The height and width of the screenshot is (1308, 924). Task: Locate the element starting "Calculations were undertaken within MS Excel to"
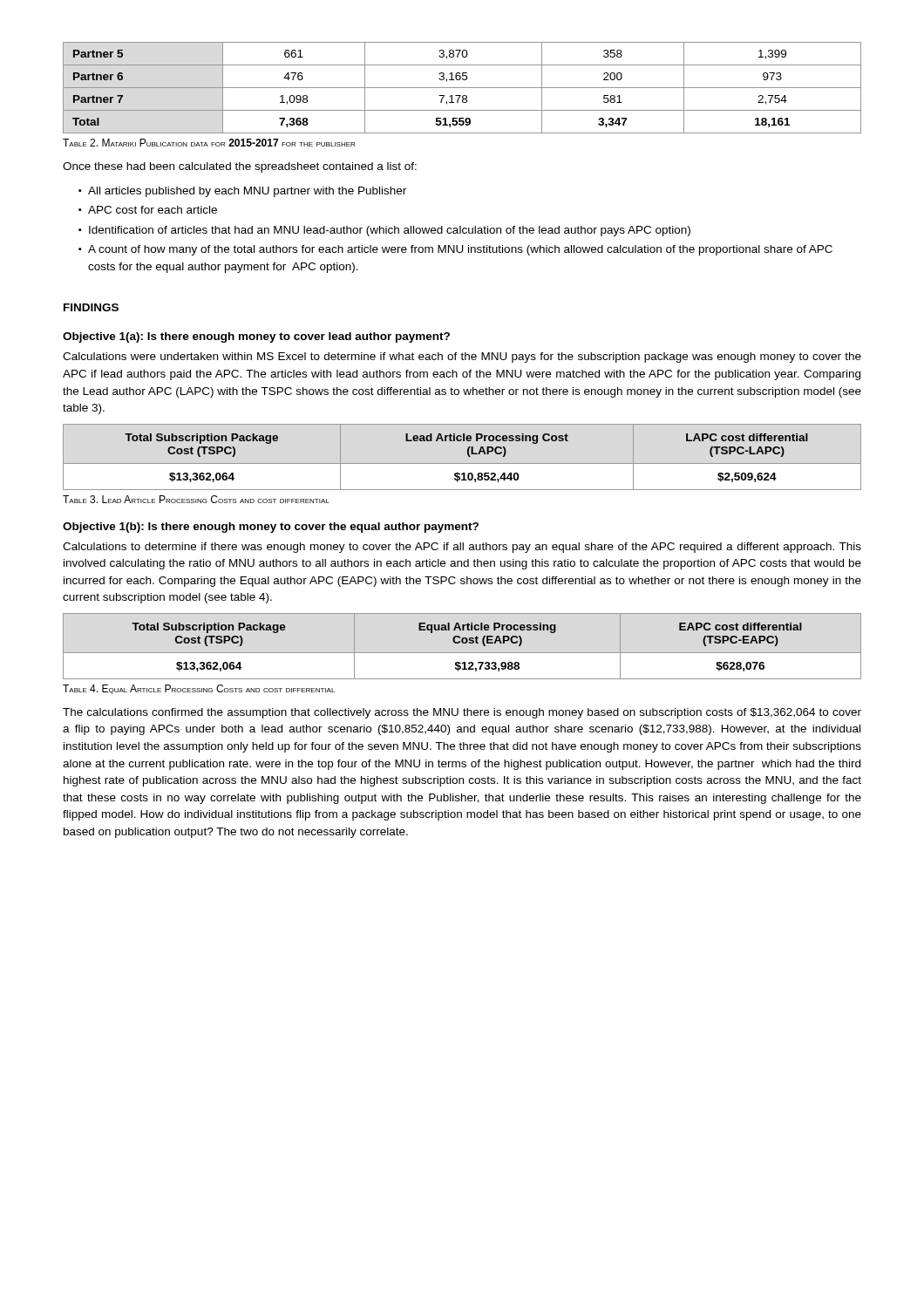point(462,382)
